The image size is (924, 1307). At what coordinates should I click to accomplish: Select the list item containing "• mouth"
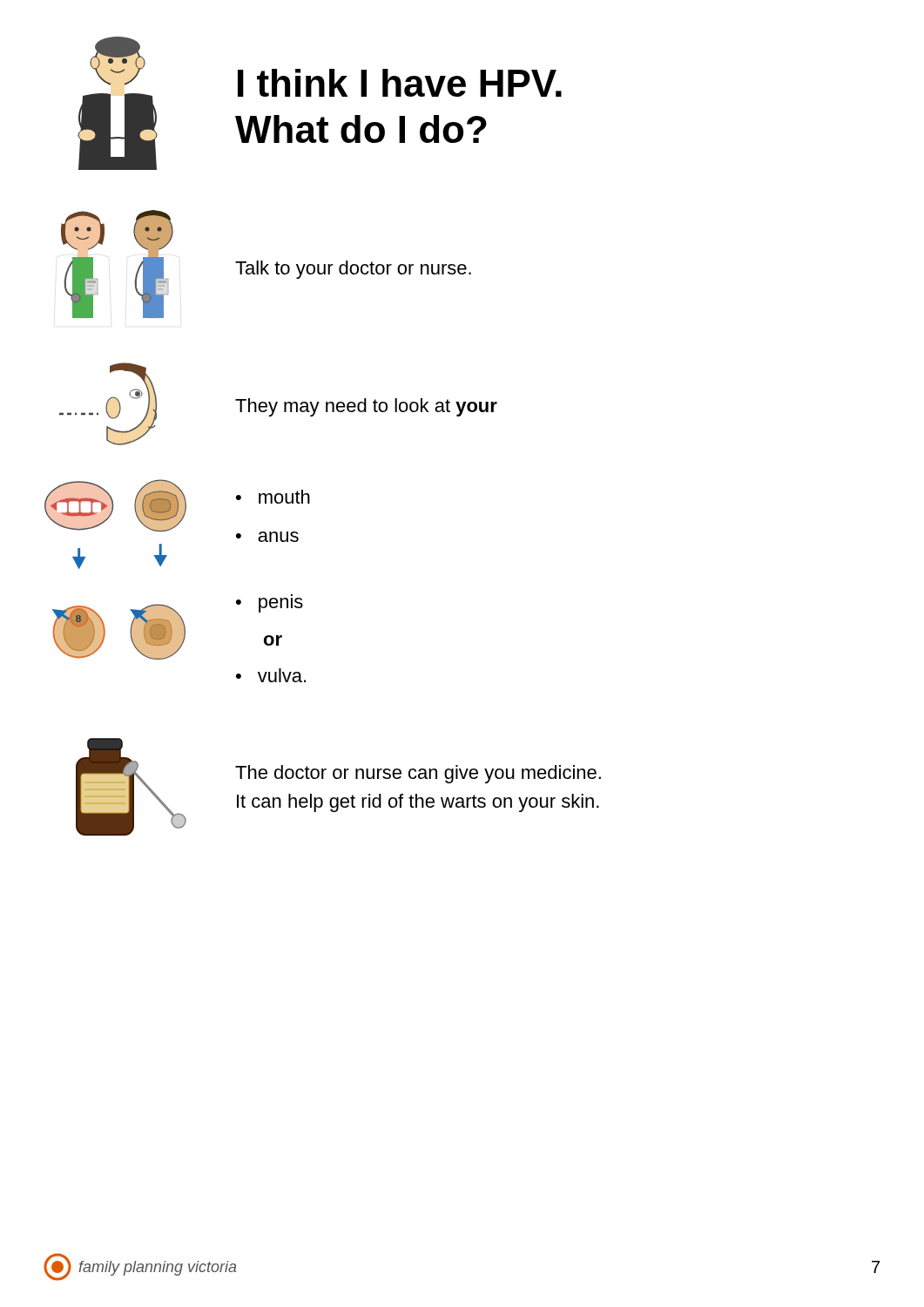tap(273, 498)
